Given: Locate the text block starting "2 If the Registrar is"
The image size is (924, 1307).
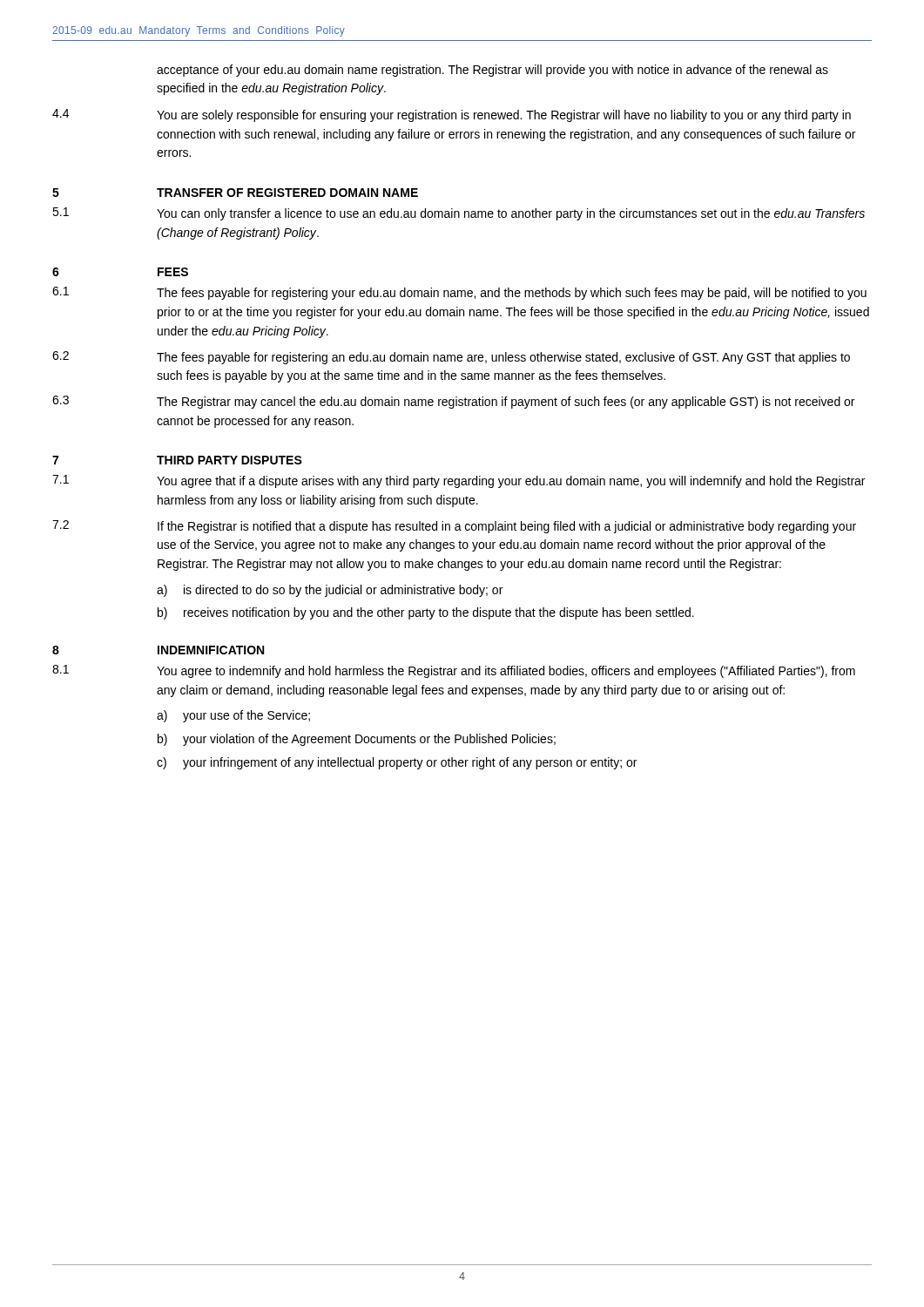Looking at the screenshot, I should [x=462, y=546].
